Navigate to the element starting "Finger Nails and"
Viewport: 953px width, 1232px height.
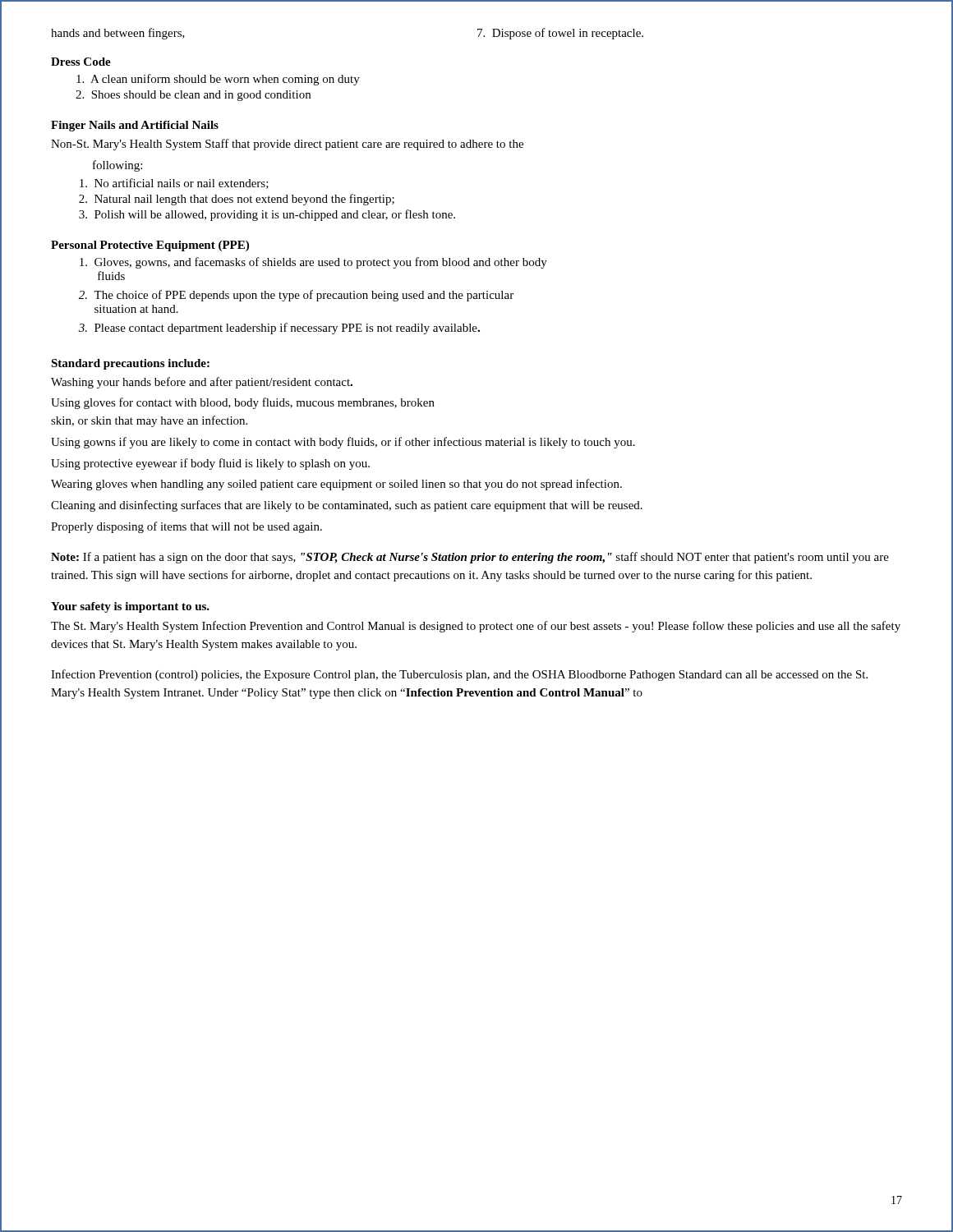135,125
